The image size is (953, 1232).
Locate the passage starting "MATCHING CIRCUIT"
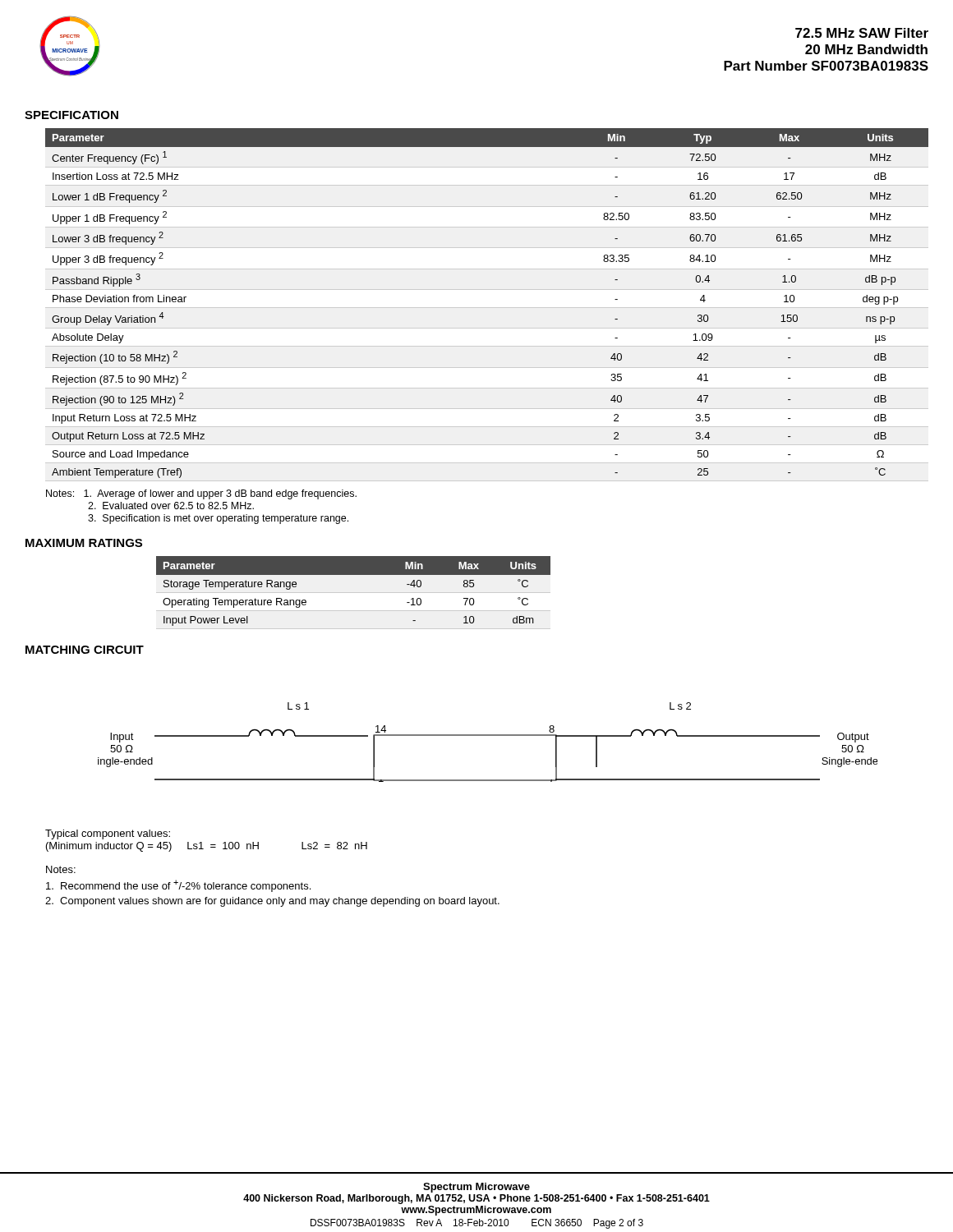click(x=84, y=650)
